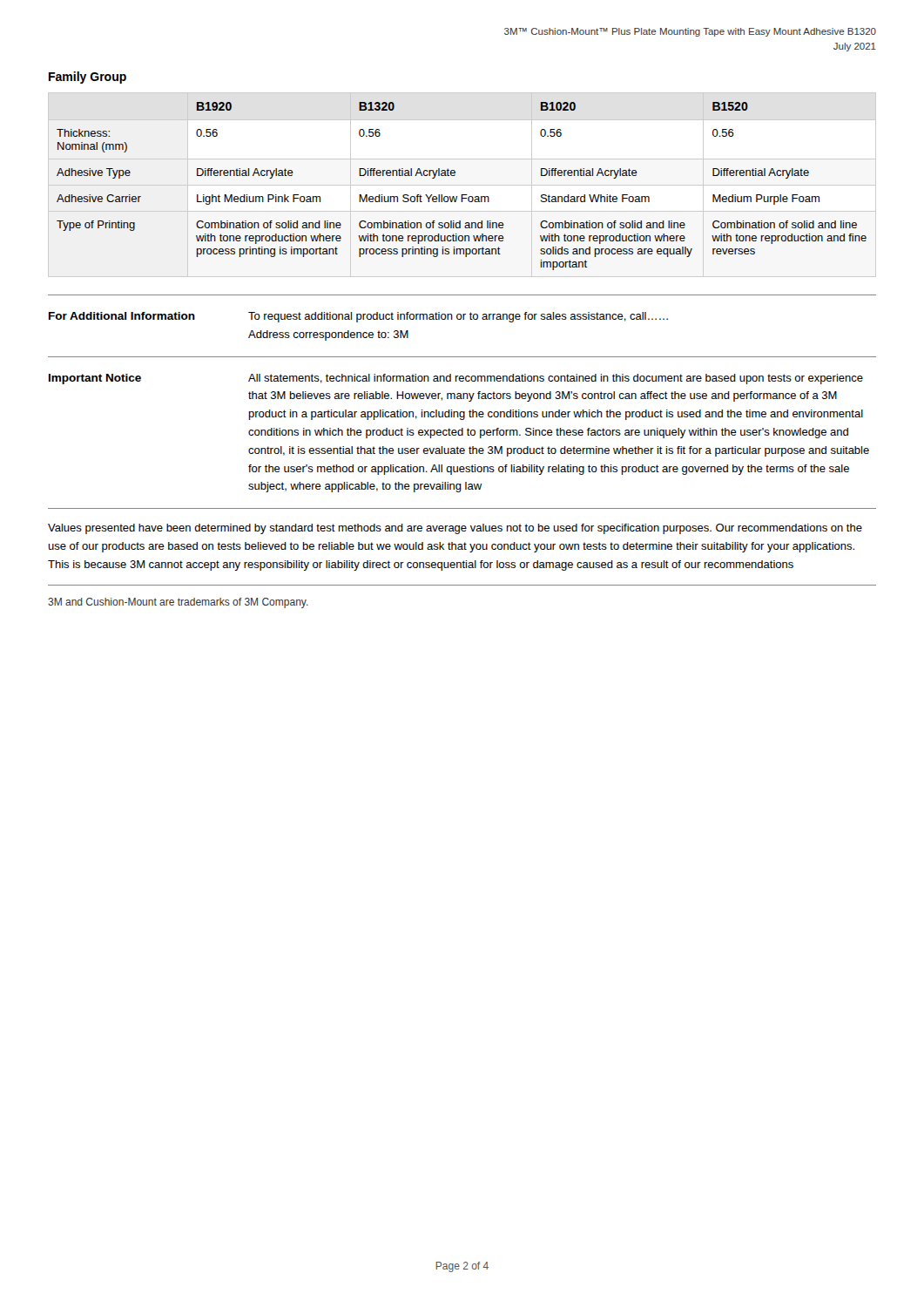Click the passage that begins "All statements, technical"

(x=559, y=432)
